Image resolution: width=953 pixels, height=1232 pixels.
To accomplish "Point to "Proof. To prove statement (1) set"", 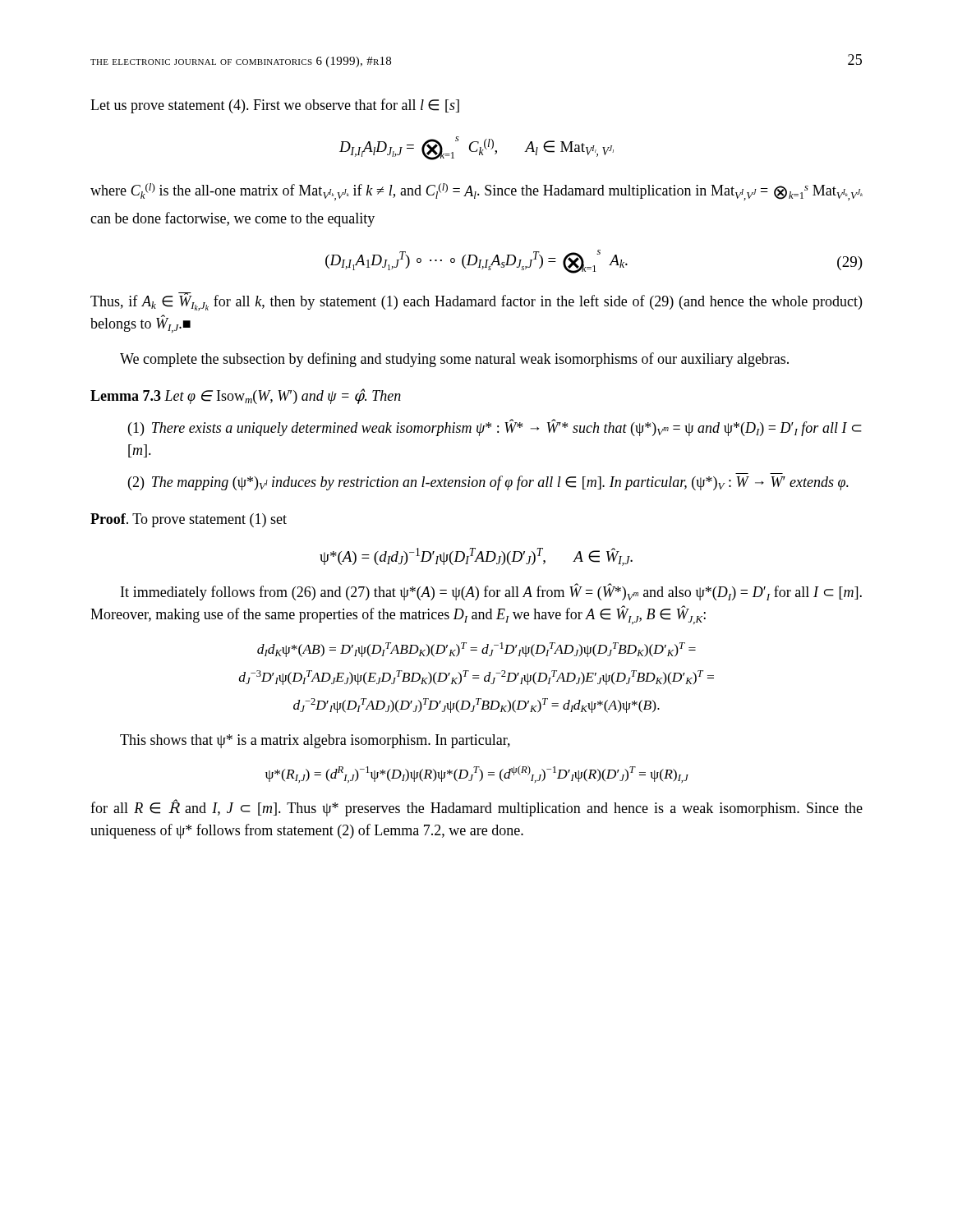I will pyautogui.click(x=189, y=519).
